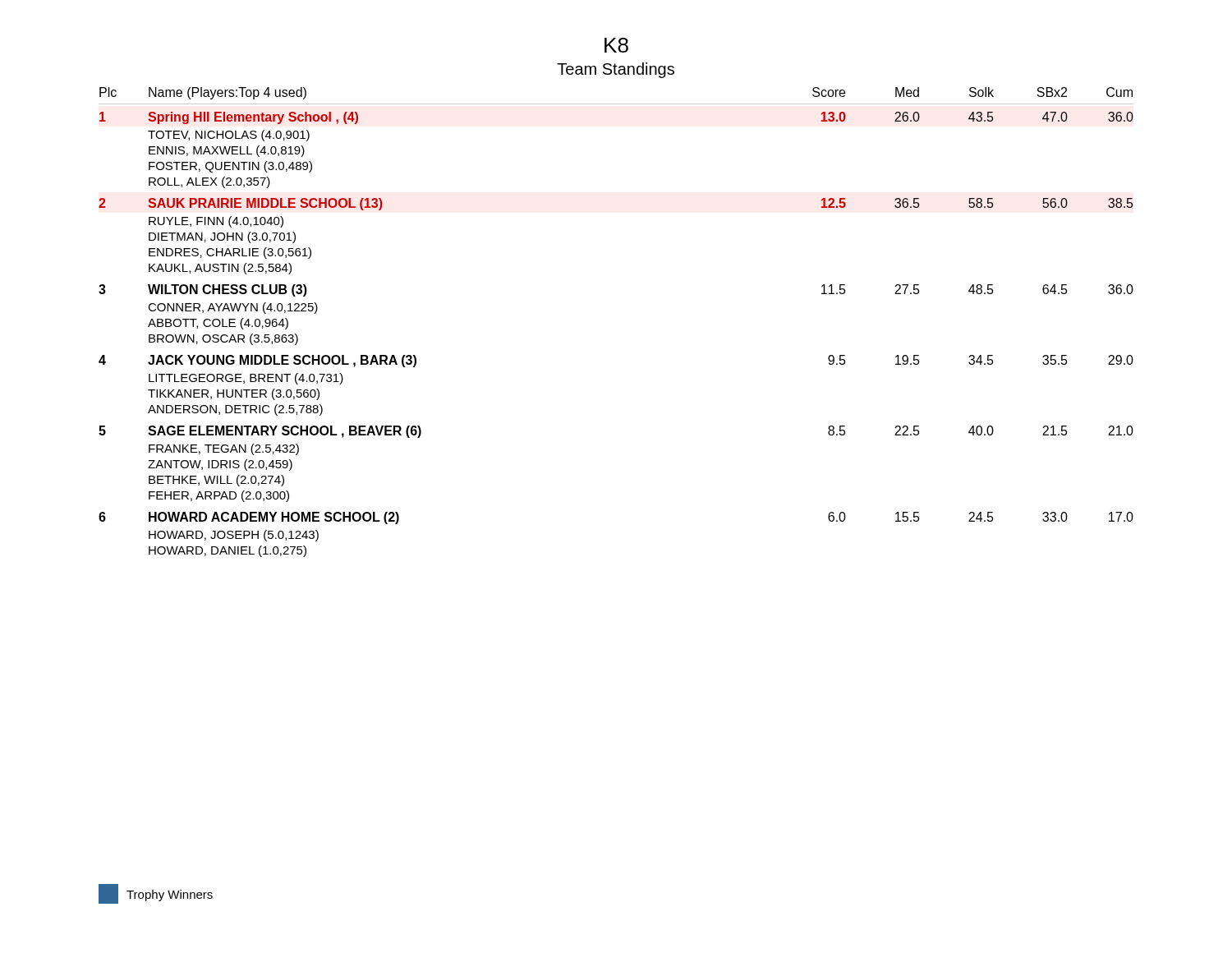This screenshot has width=1232, height=953.
Task: Find the table that mentions "1 Spring HII Elementary"
Action: click(616, 332)
